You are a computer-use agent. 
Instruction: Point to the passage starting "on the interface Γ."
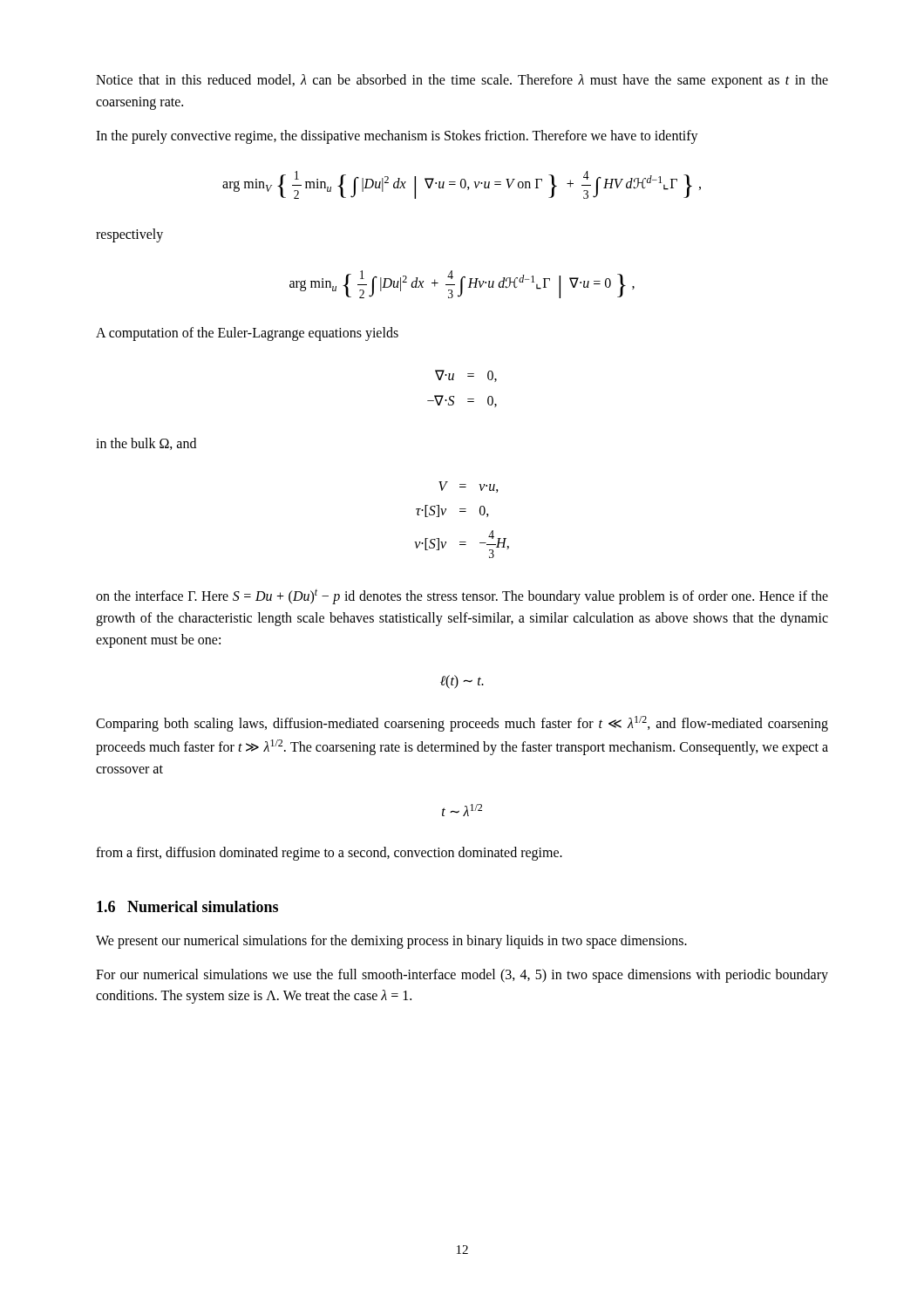pos(462,617)
